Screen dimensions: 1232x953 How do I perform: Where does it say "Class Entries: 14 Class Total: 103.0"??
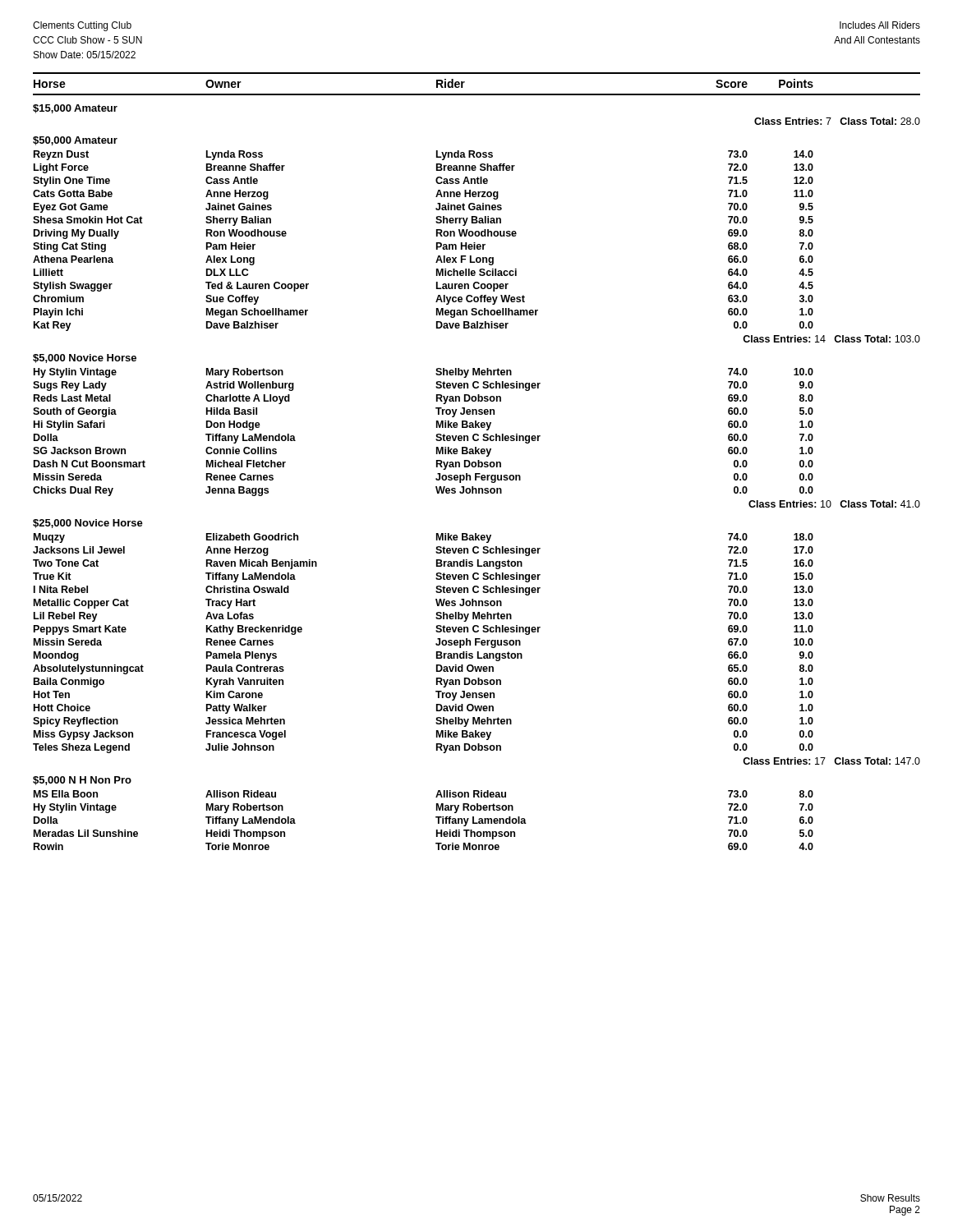(x=831, y=339)
